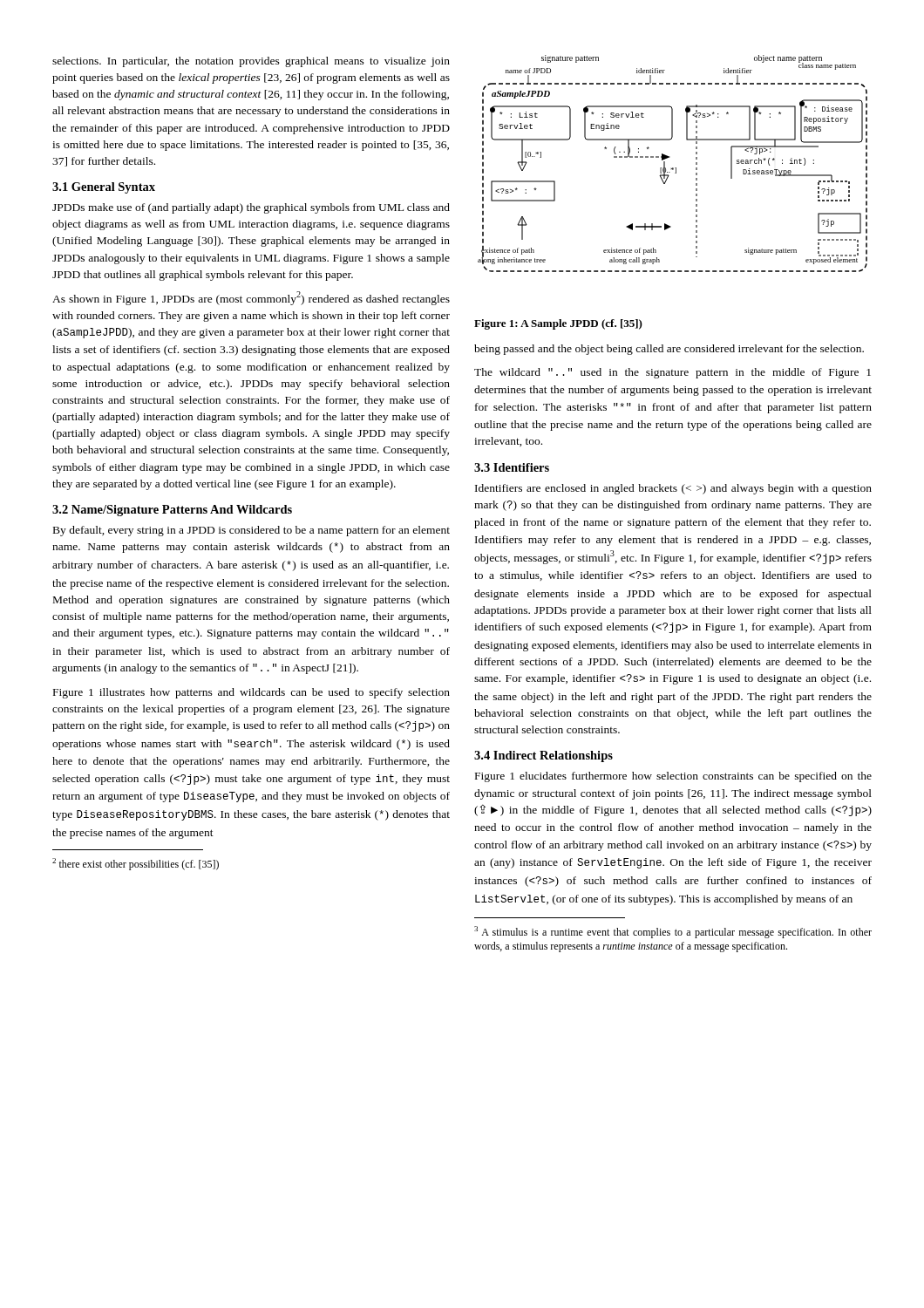This screenshot has height=1308, width=924.
Task: Locate the block of text that opens with "selections. In particular,"
Action: point(251,111)
